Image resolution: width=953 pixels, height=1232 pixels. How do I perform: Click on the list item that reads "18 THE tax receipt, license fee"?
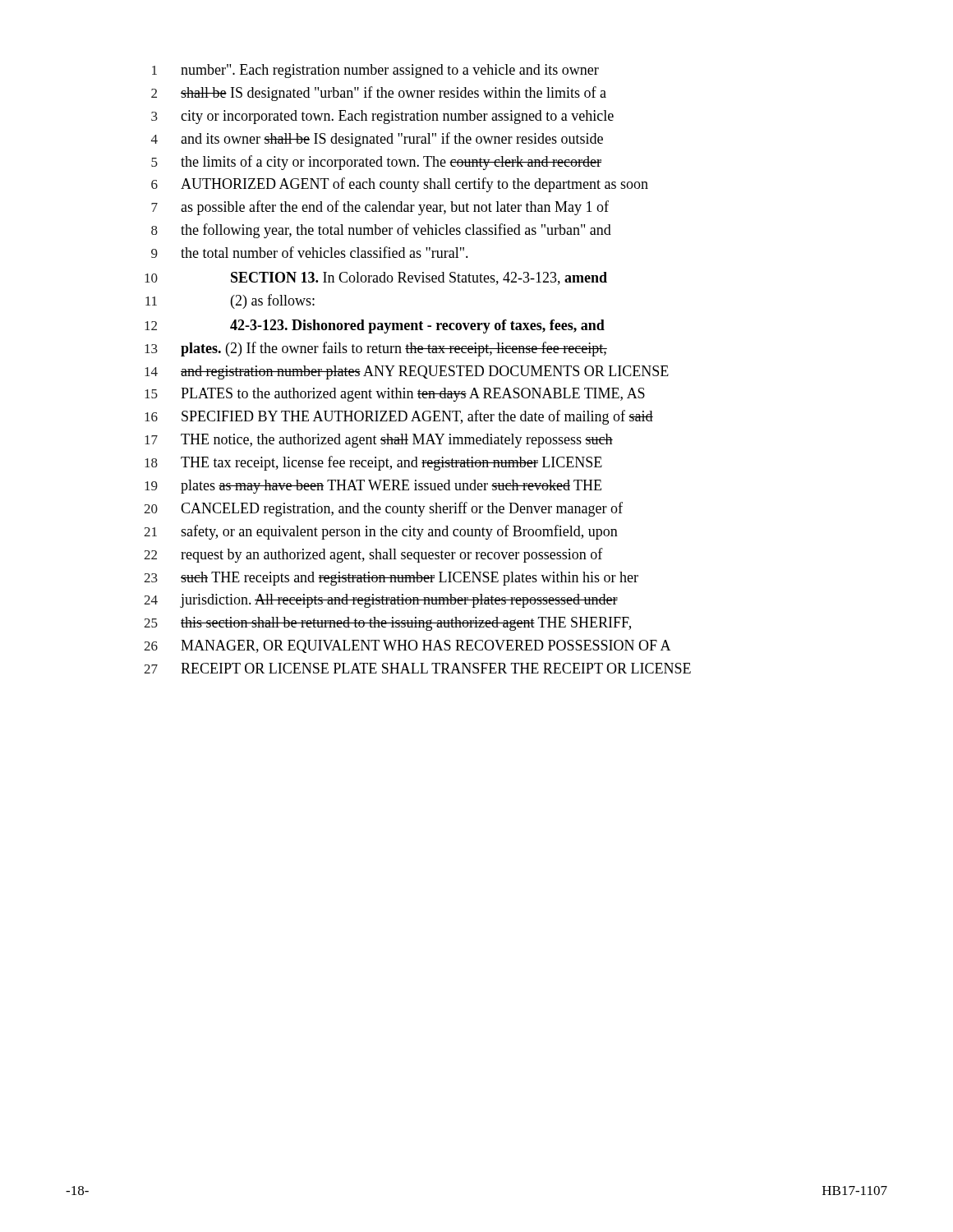click(x=476, y=463)
